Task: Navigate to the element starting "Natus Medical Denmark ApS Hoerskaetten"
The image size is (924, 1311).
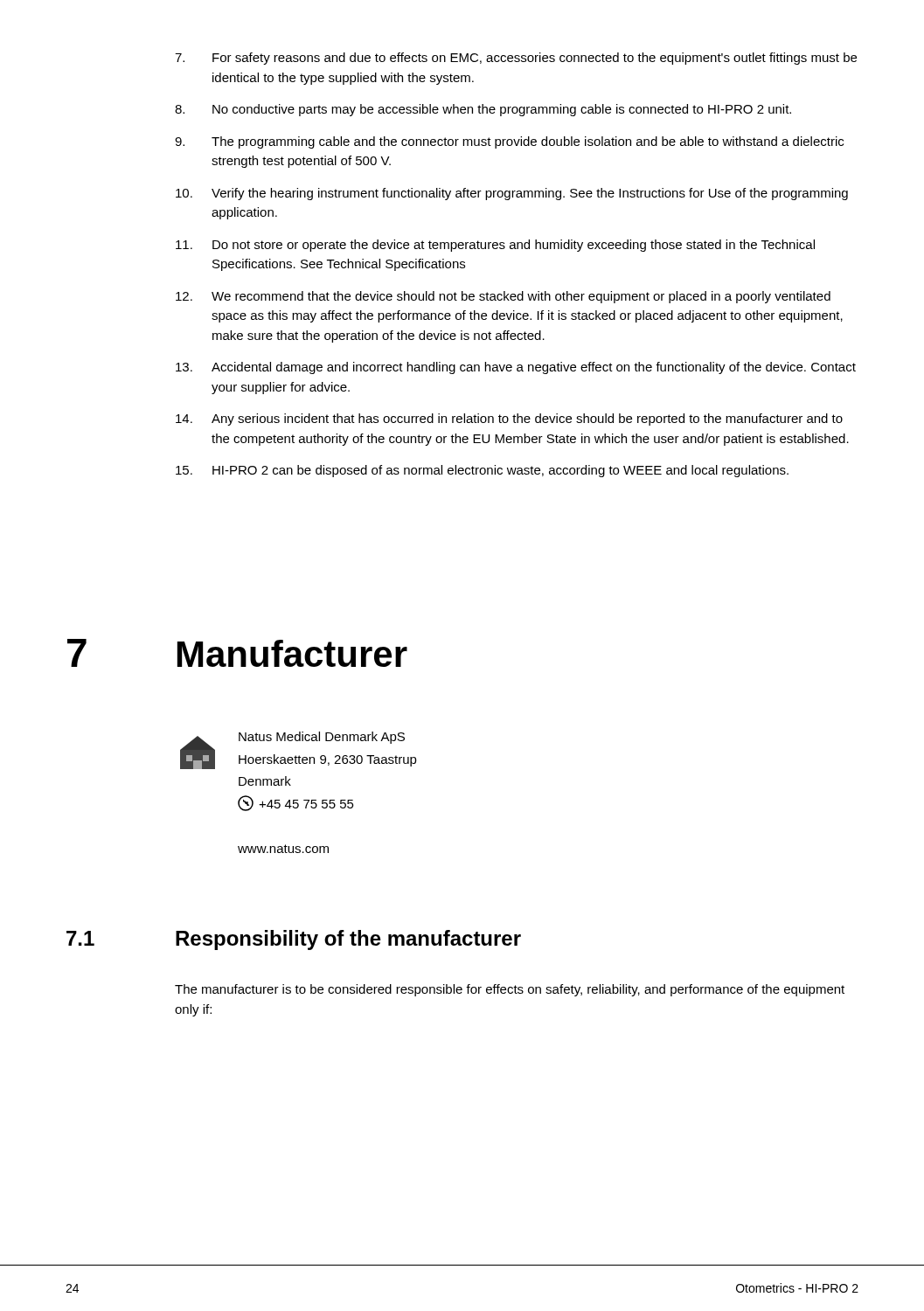Action: pyautogui.click(x=327, y=792)
